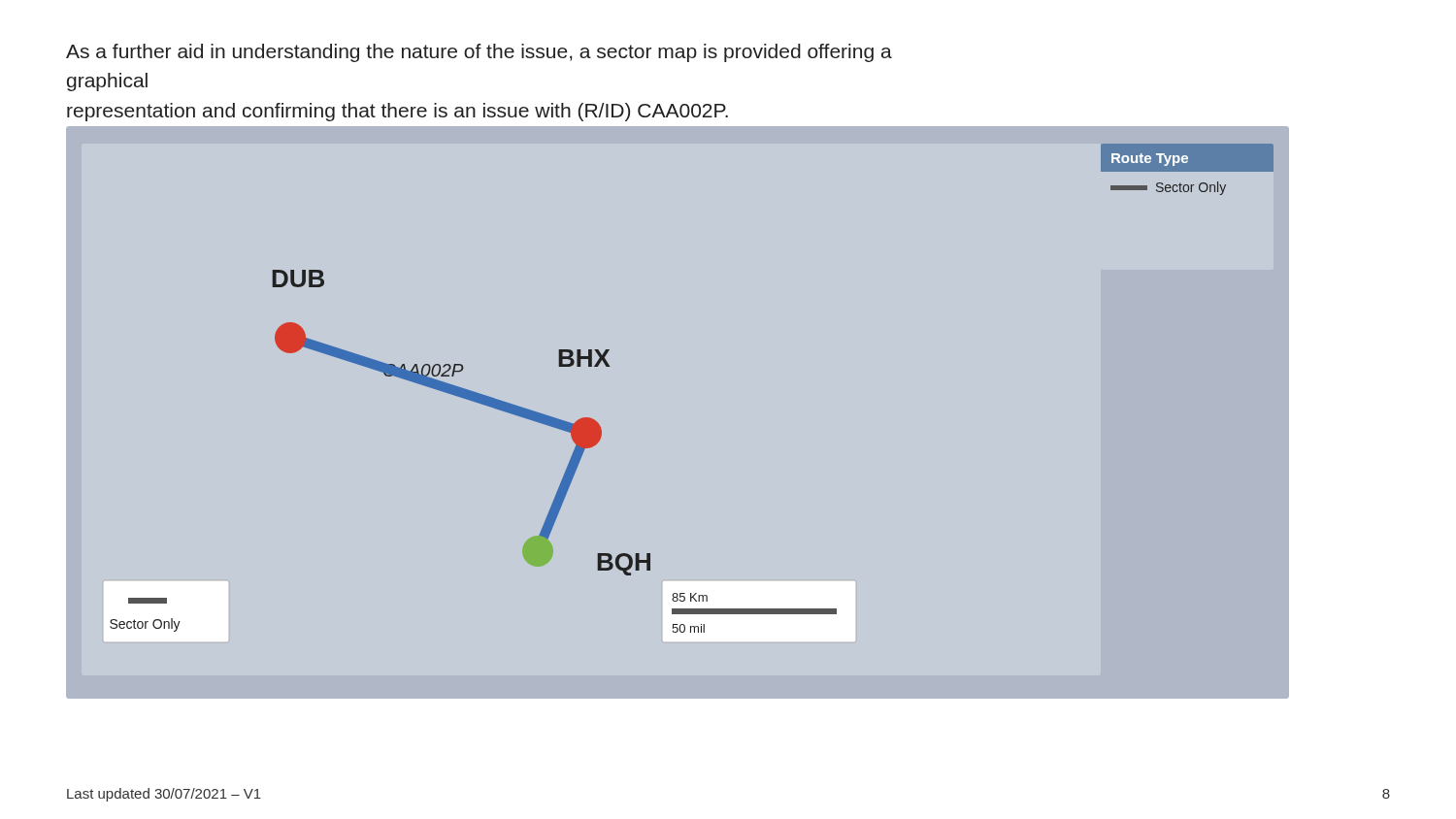Viewport: 1456px width, 819px height.
Task: Locate the block of text that opens with "As a further aid in understanding the nature"
Action: (479, 53)
